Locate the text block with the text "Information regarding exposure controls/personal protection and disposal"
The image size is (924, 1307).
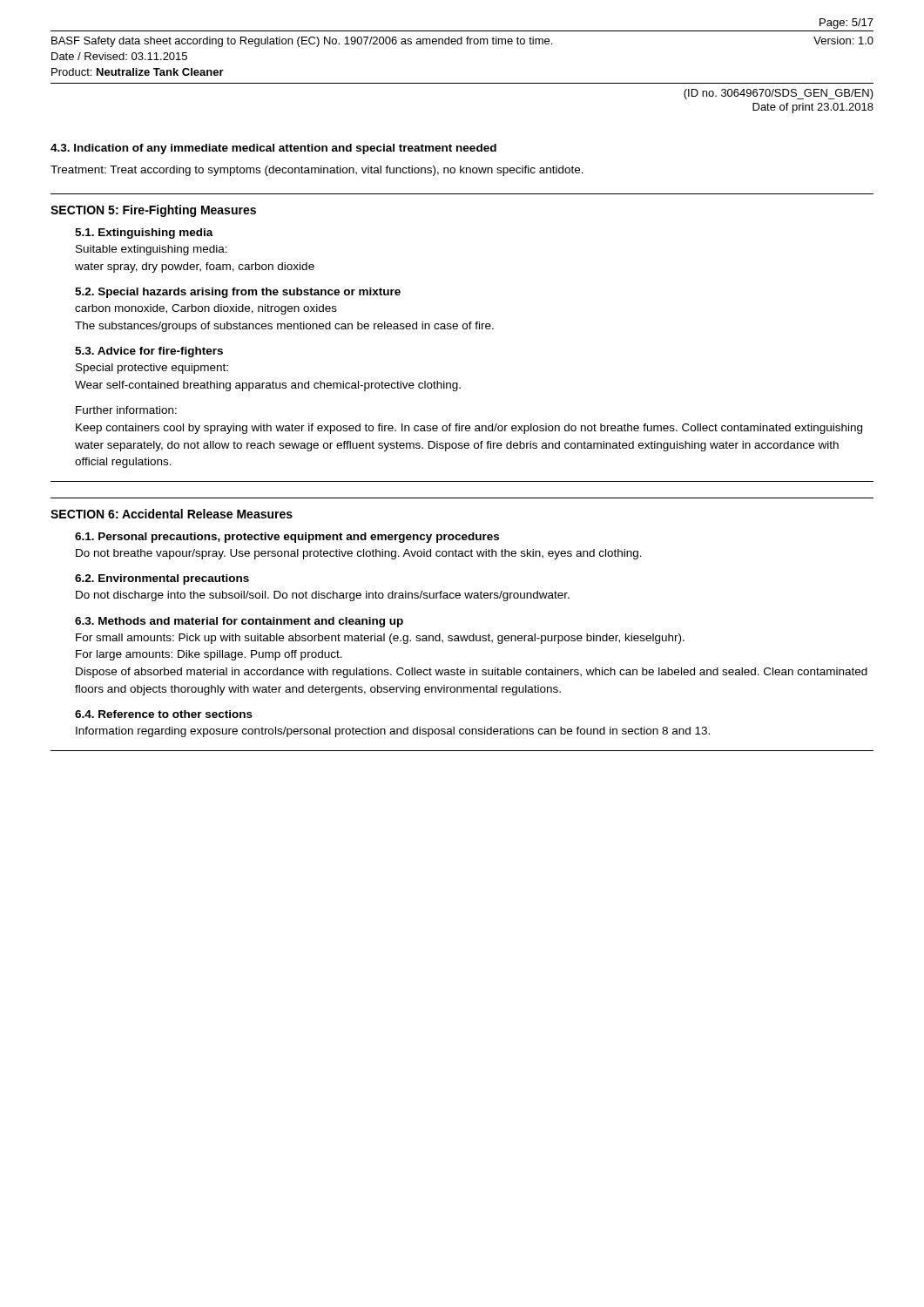click(x=474, y=731)
